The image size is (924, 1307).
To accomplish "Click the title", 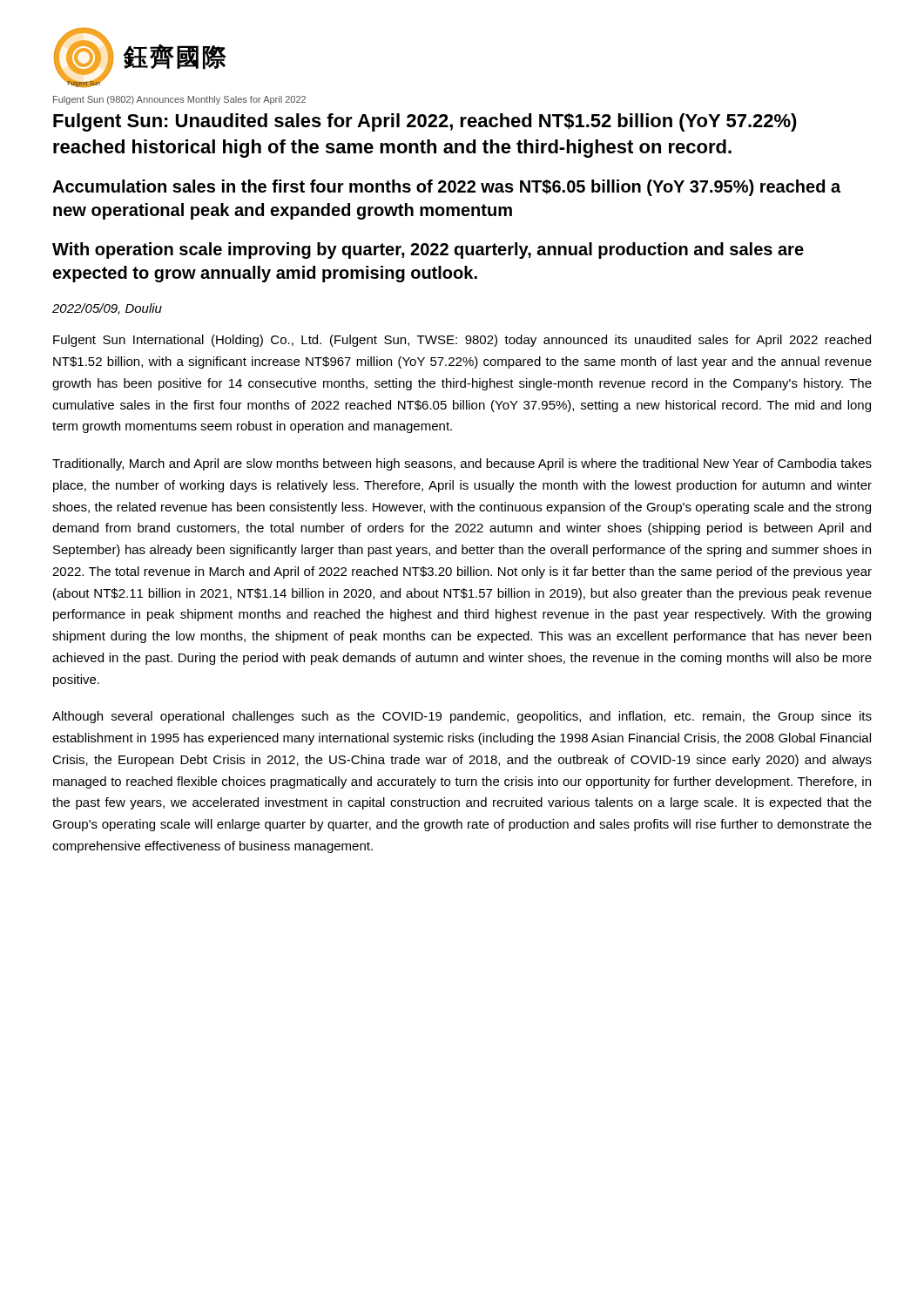I will click(425, 134).
